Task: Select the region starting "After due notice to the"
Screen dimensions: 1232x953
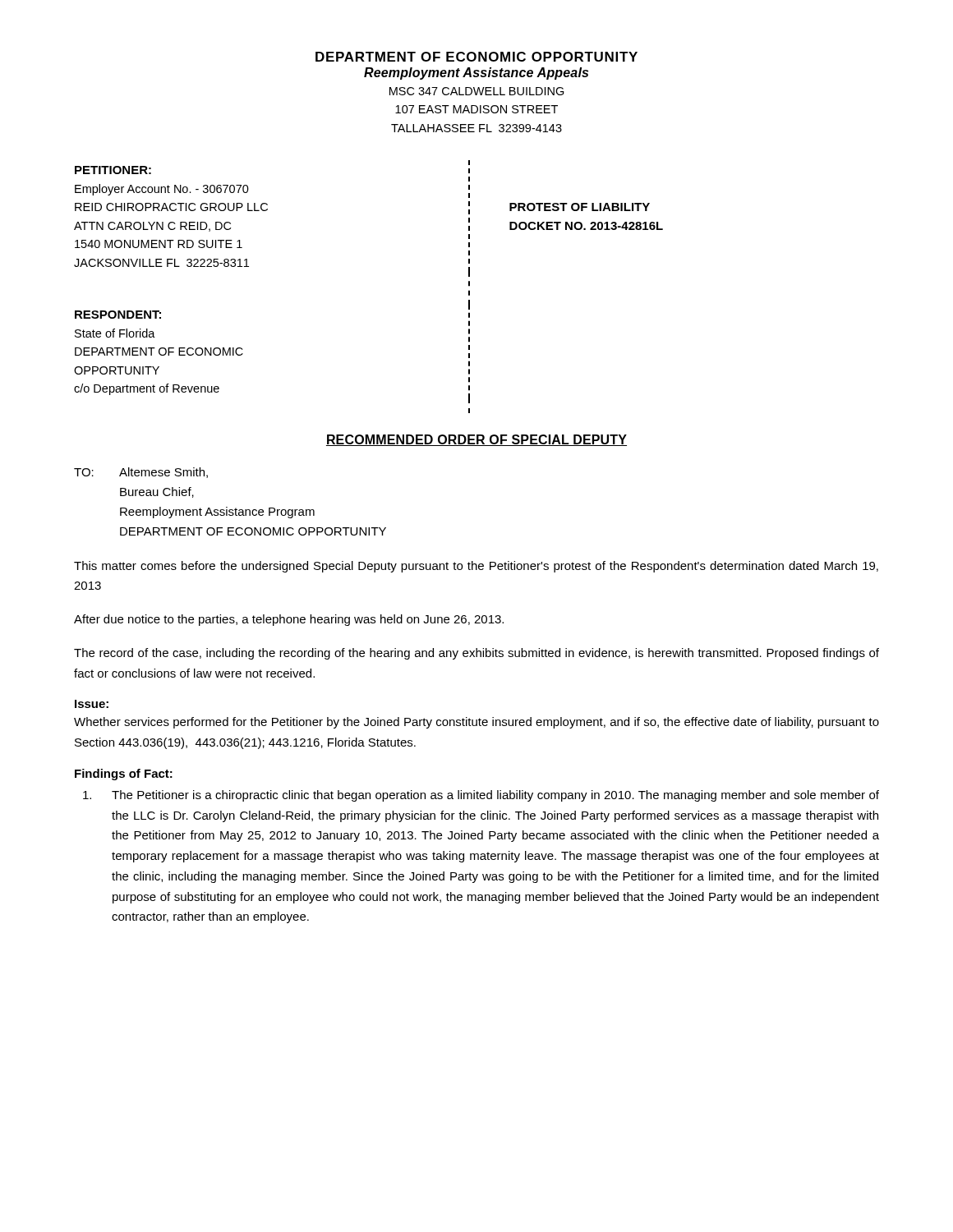Action: click(x=289, y=619)
